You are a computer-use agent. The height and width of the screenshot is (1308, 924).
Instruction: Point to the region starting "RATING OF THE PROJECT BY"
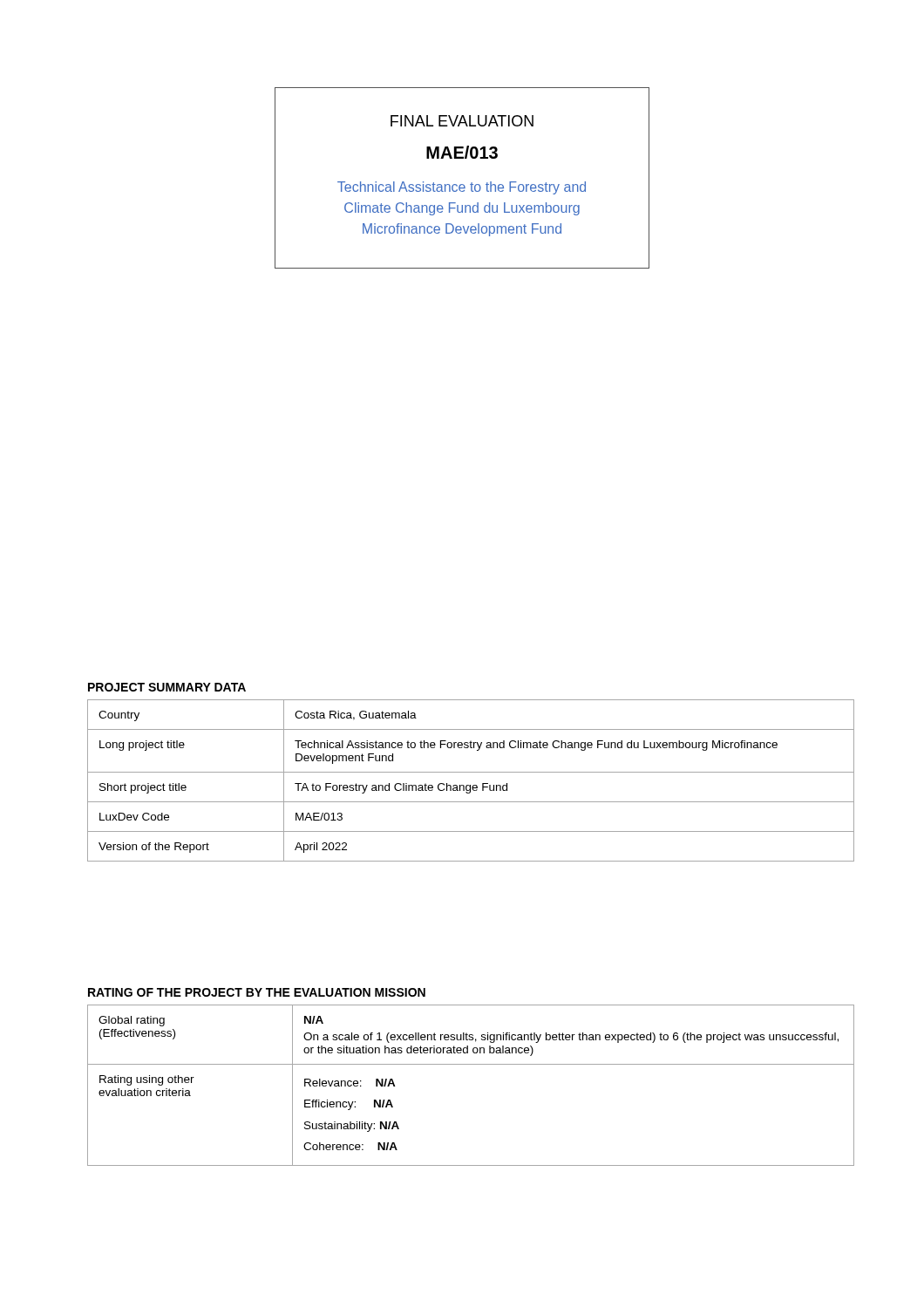point(257,992)
